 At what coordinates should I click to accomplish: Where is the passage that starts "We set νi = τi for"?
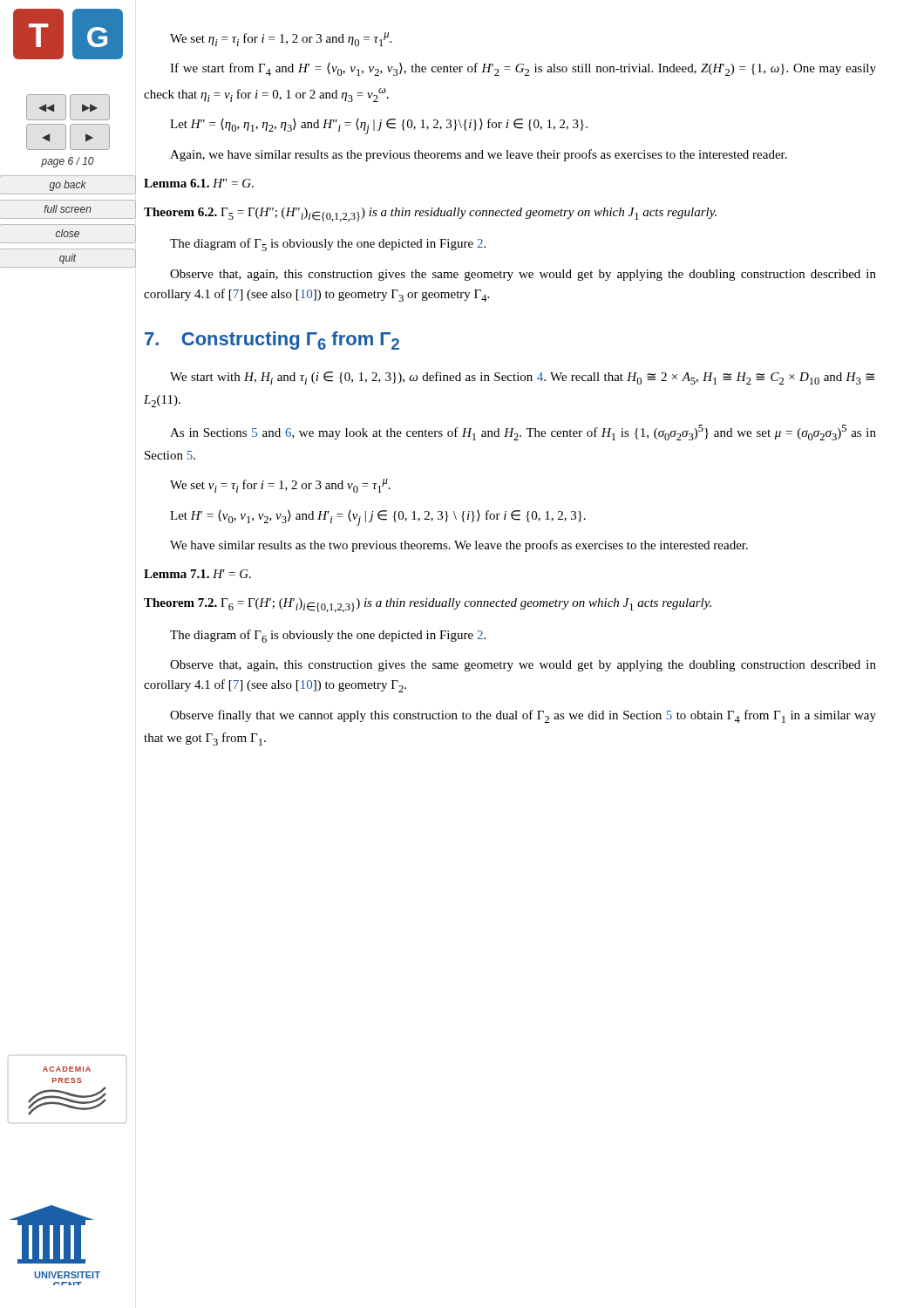click(281, 485)
